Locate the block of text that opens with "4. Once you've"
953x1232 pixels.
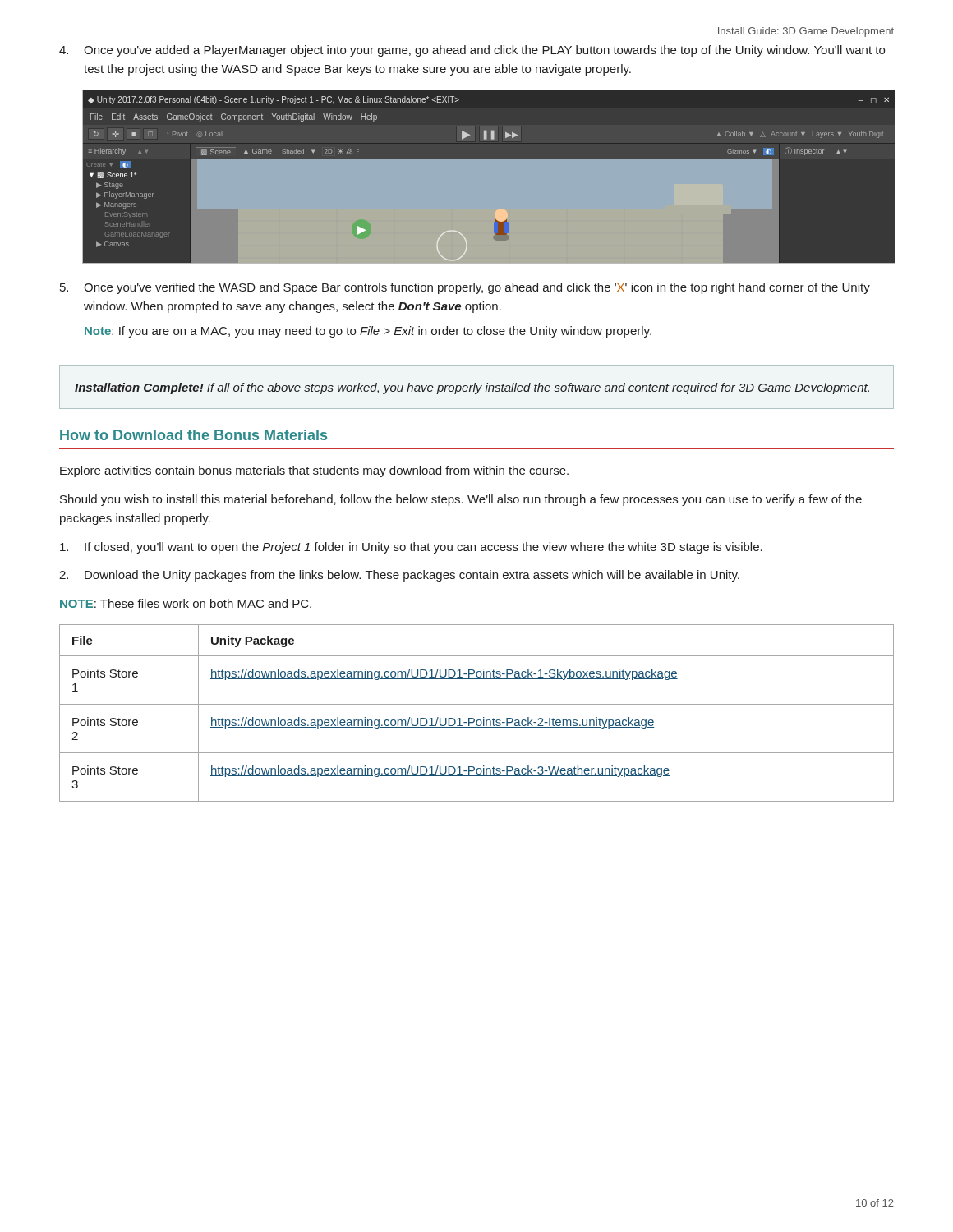[x=476, y=60]
